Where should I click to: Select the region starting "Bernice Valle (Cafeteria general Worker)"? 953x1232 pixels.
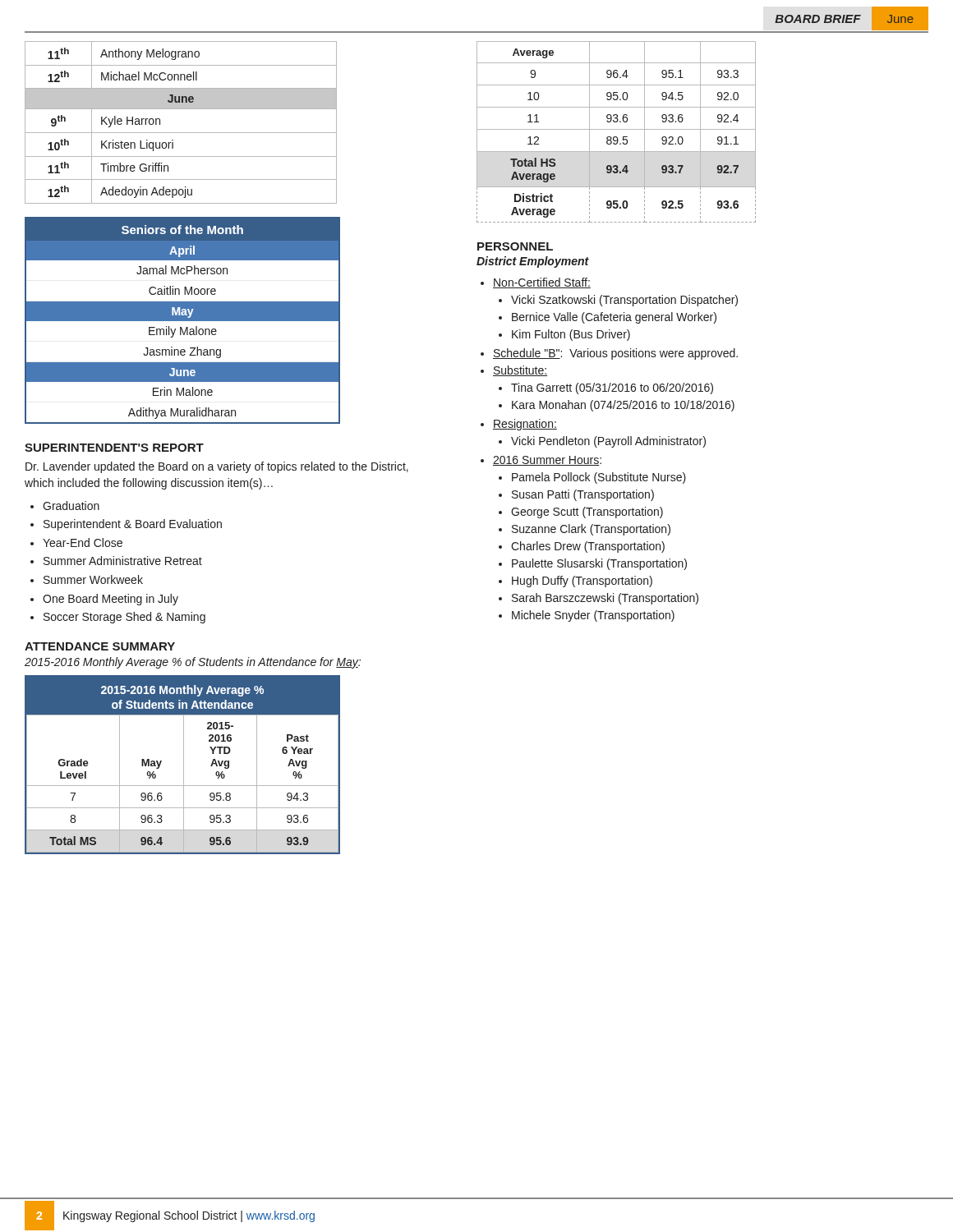(614, 317)
